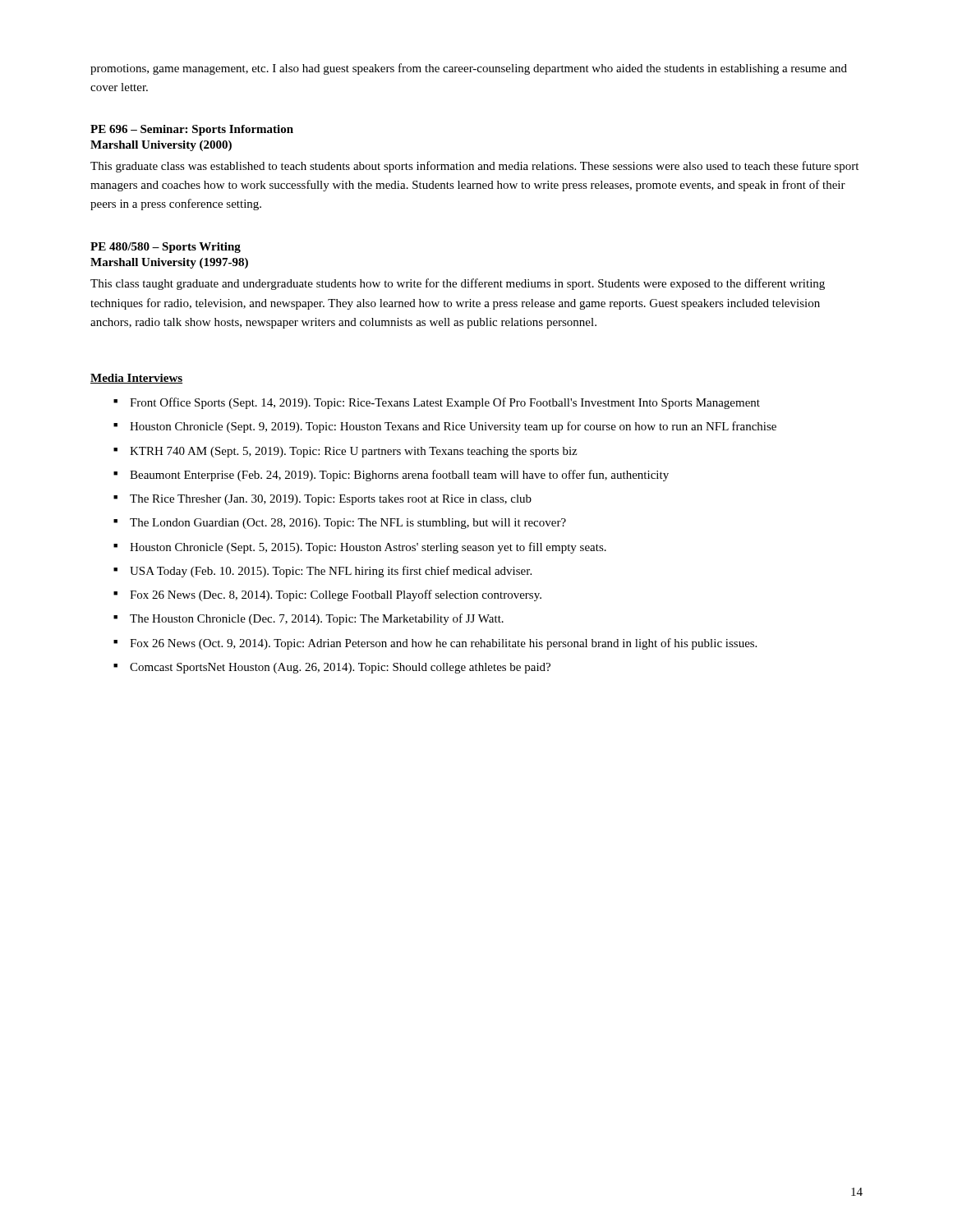The width and height of the screenshot is (953, 1232).
Task: Find the block on this page that starts "The London Guardian (Oct."
Action: click(348, 523)
